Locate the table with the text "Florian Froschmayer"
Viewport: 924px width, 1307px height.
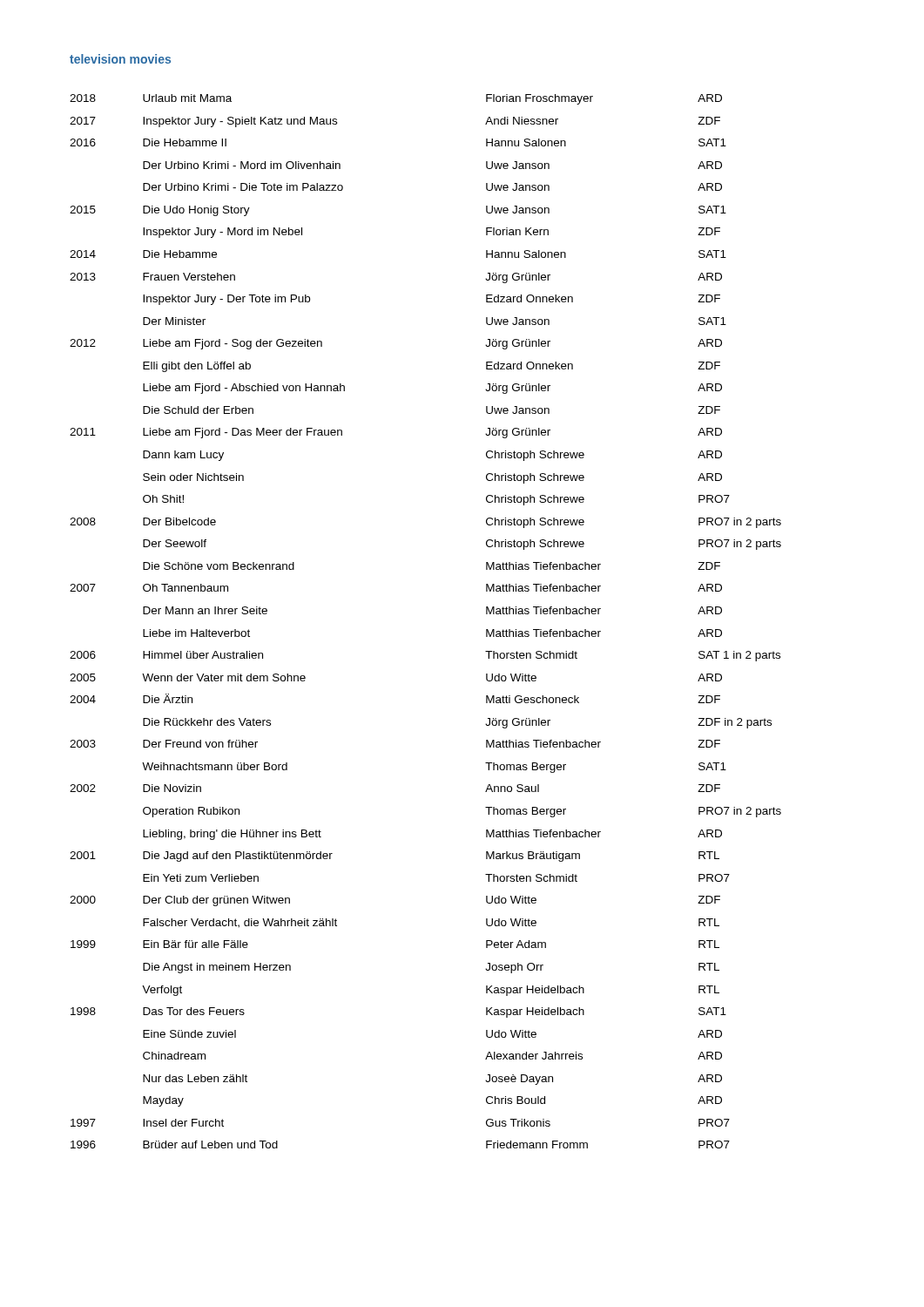(x=462, y=622)
